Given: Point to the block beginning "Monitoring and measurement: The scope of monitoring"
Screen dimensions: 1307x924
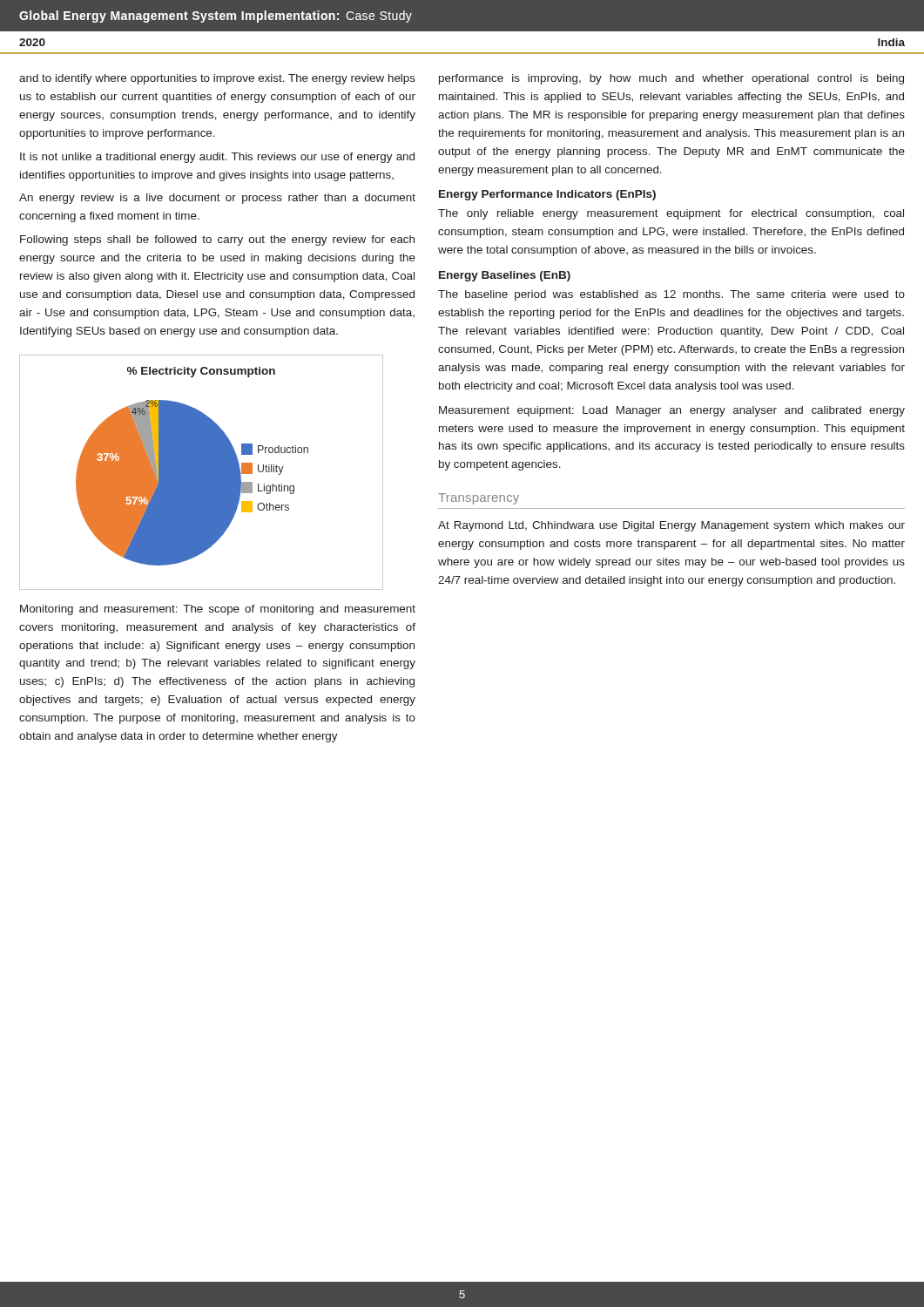Looking at the screenshot, I should coord(217,672).
